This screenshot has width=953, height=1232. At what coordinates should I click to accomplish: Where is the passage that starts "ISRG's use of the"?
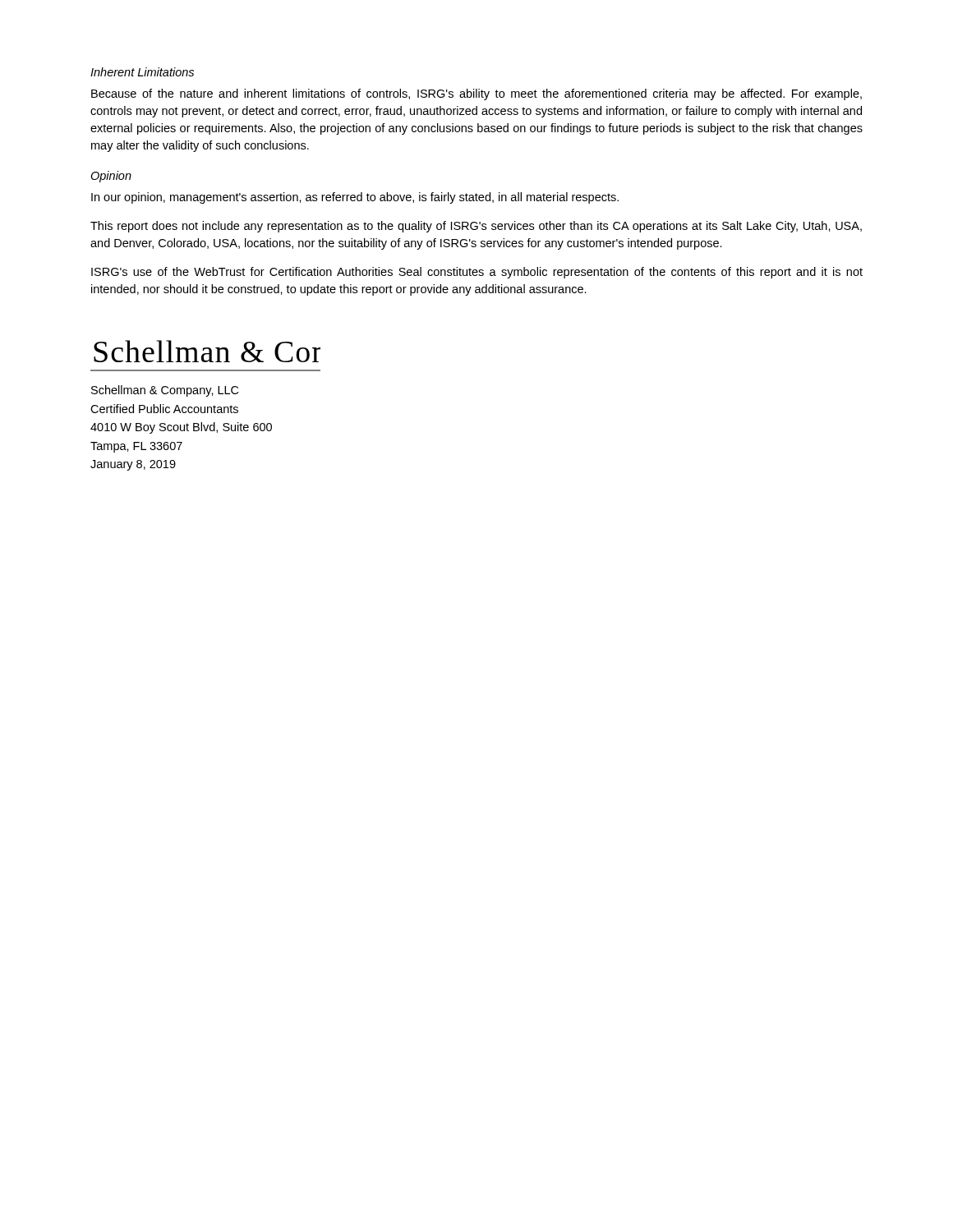tap(476, 281)
